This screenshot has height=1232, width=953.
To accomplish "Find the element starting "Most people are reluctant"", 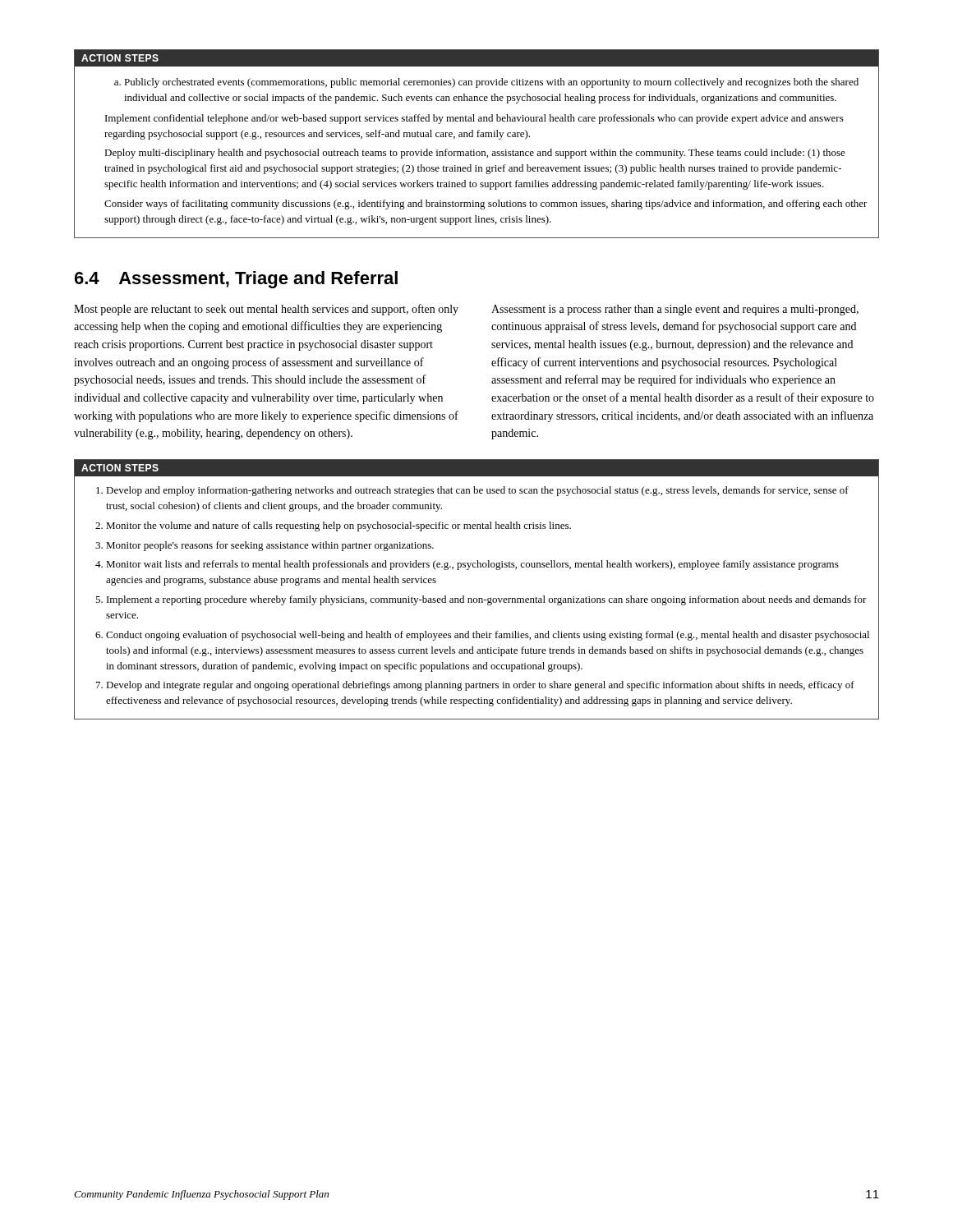I will tap(266, 371).
